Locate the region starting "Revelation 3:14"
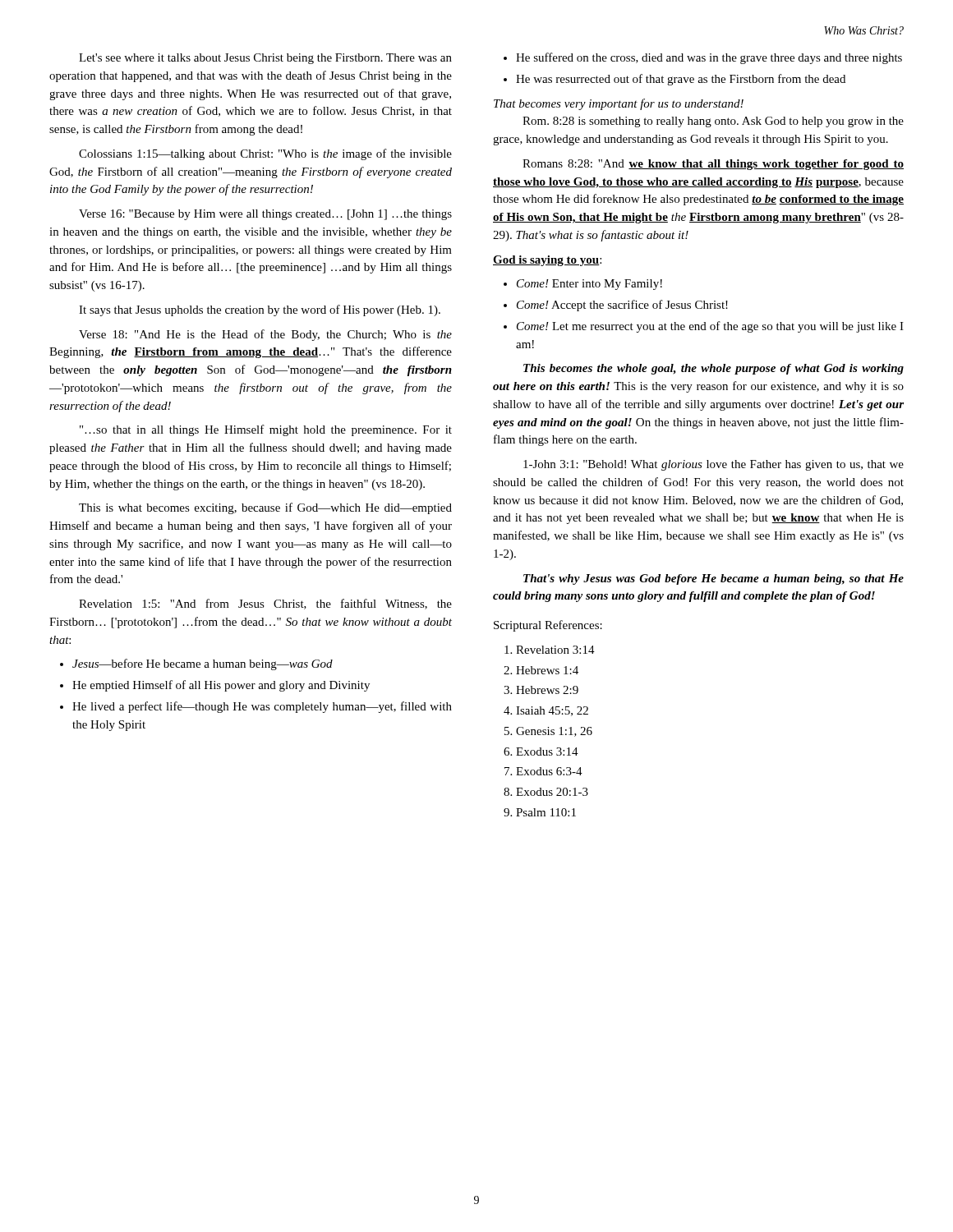This screenshot has height=1232, width=953. click(x=555, y=649)
